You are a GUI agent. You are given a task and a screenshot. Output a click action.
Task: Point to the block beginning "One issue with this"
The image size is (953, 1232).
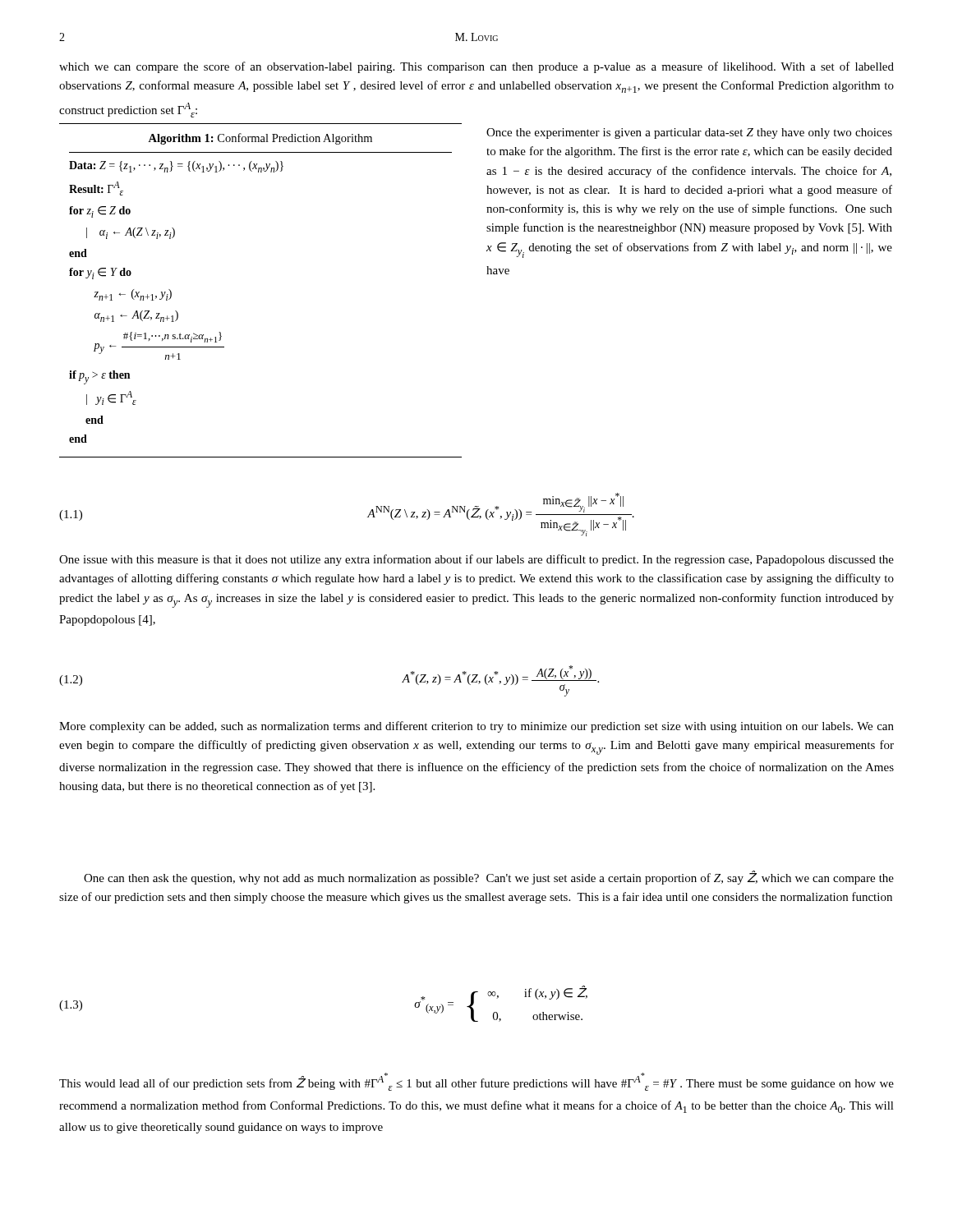(x=476, y=589)
